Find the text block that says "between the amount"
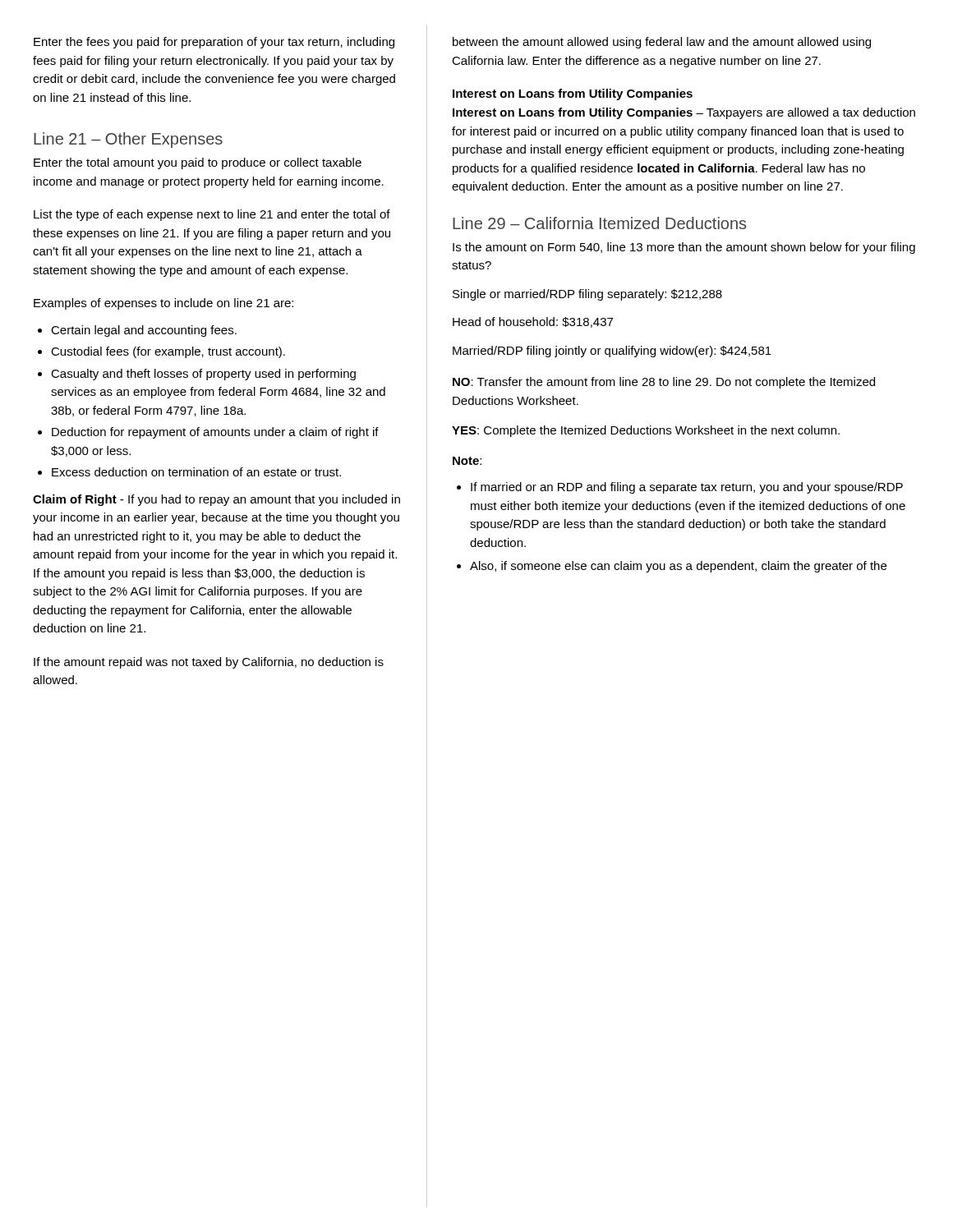This screenshot has width=953, height=1232. point(662,51)
